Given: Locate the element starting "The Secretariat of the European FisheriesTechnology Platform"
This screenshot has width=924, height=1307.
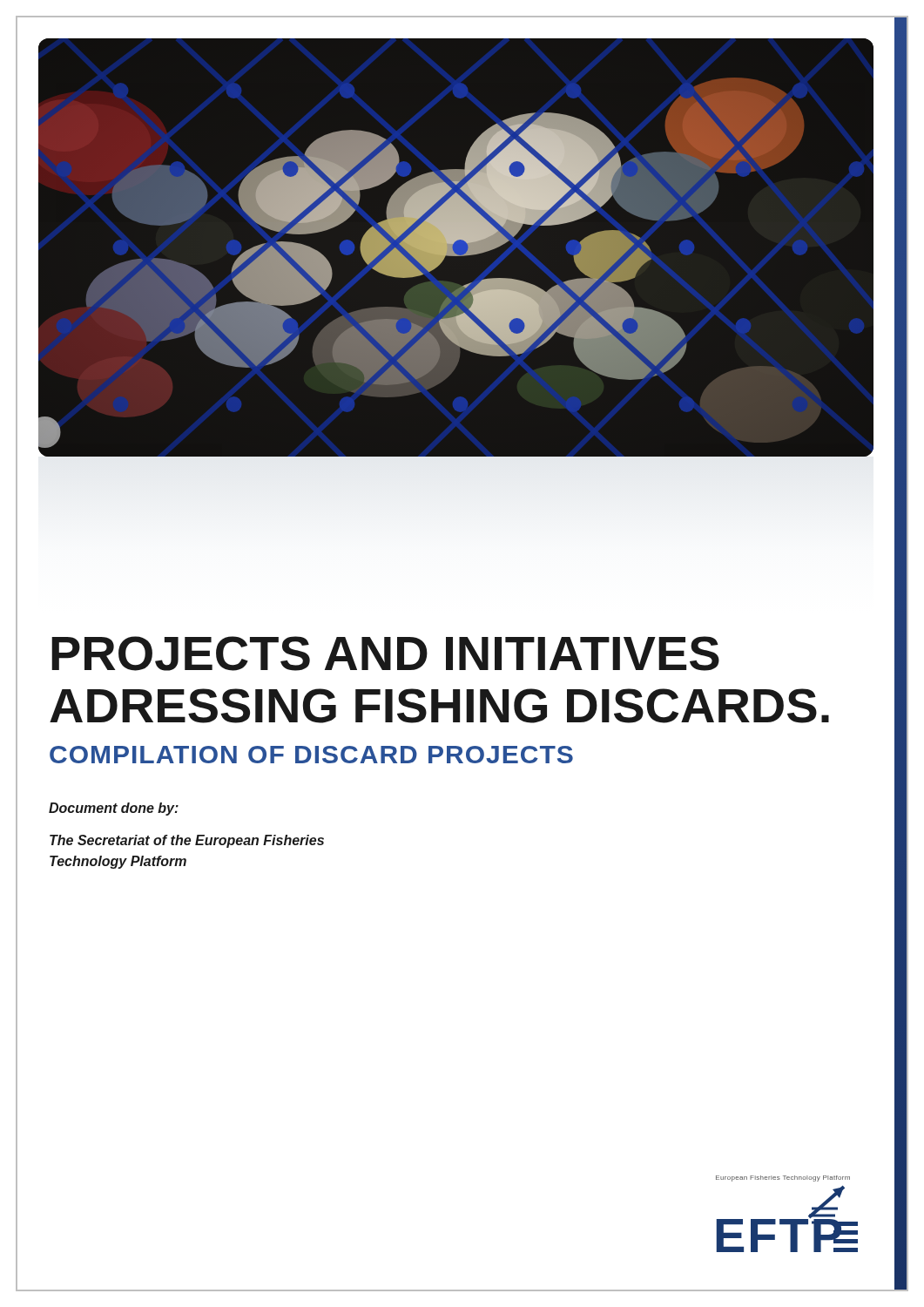Looking at the screenshot, I should [x=187, y=851].
